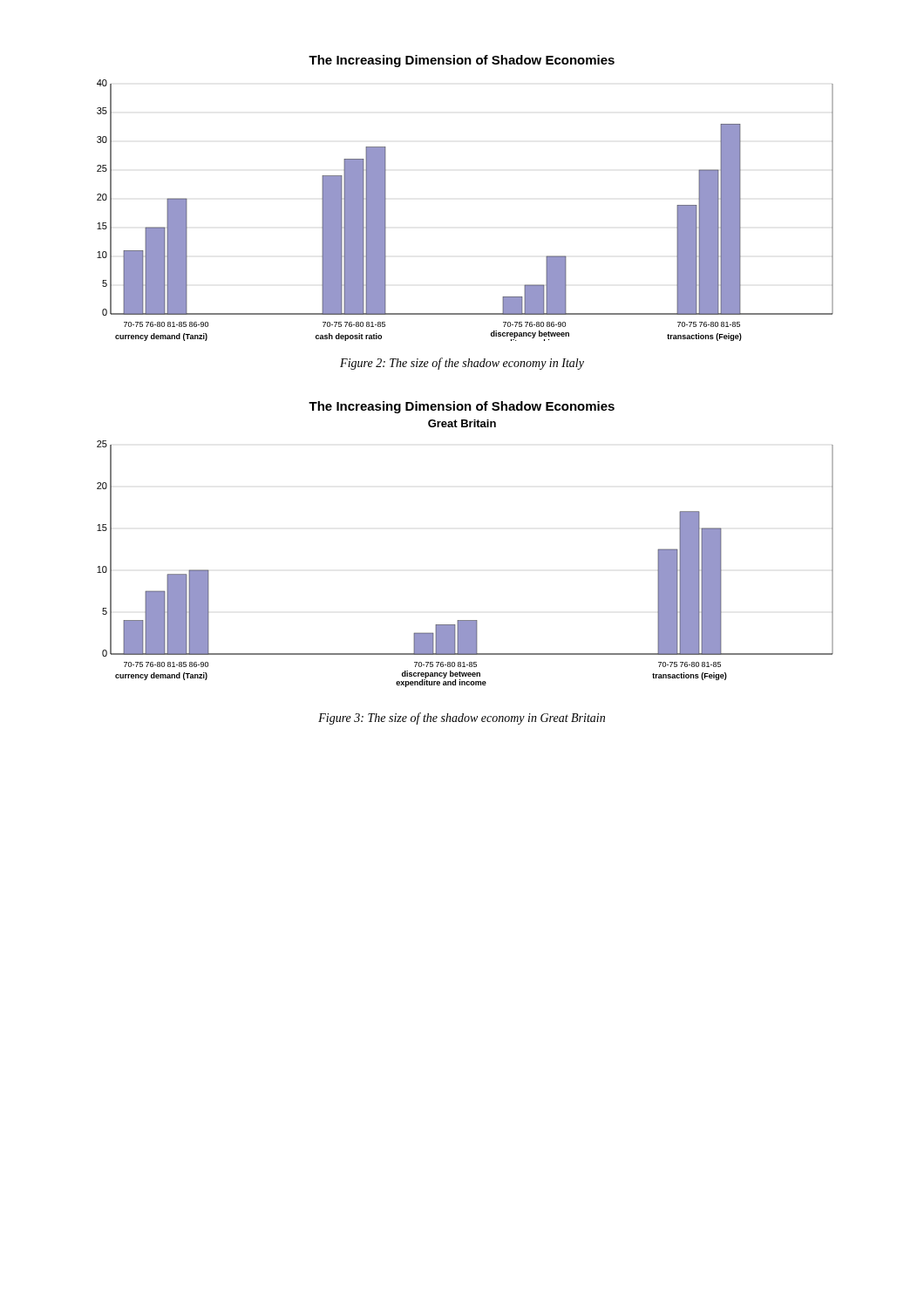Locate the text containing "Great Britain"

462,423
